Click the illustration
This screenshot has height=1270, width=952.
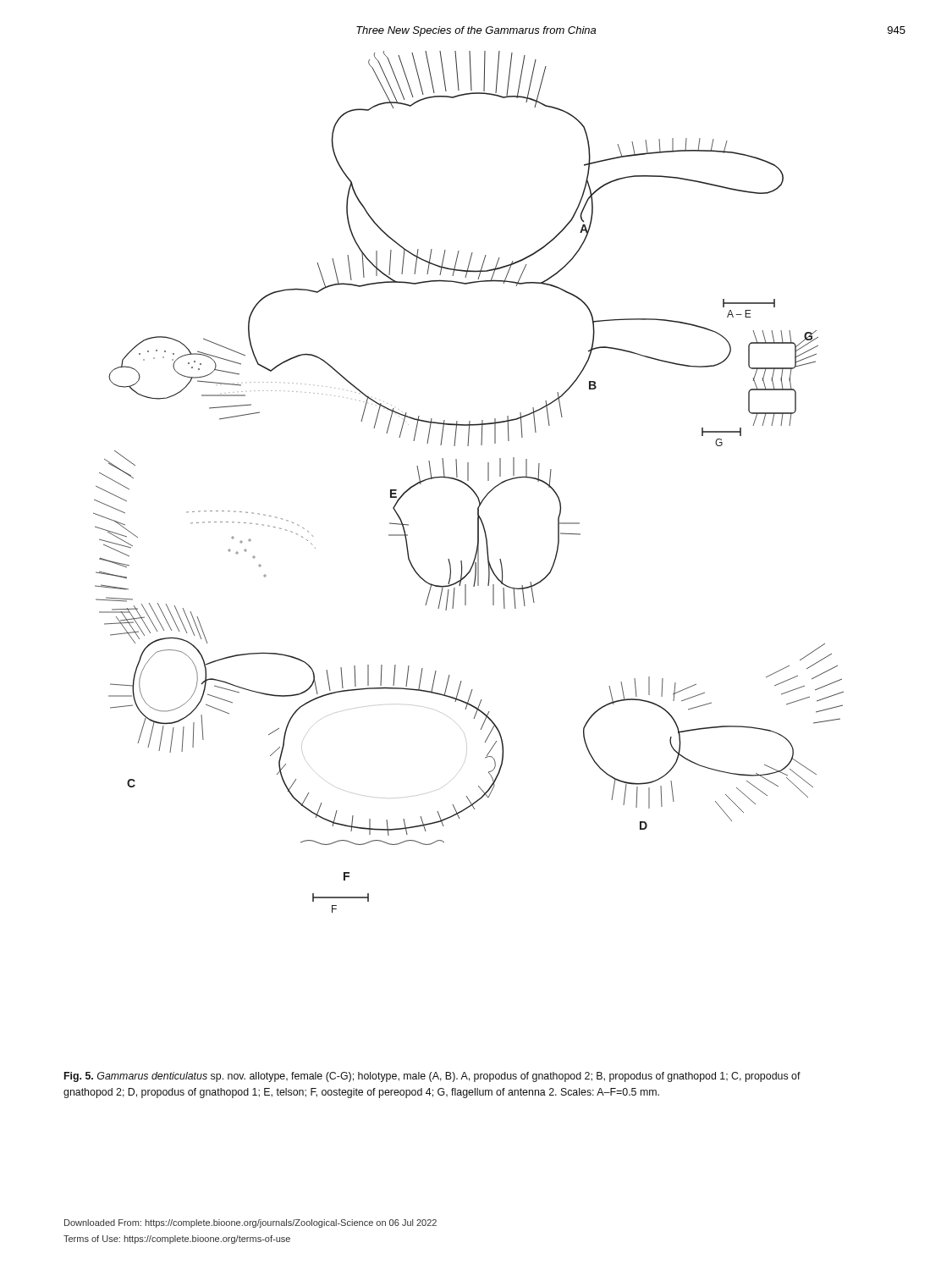point(476,552)
